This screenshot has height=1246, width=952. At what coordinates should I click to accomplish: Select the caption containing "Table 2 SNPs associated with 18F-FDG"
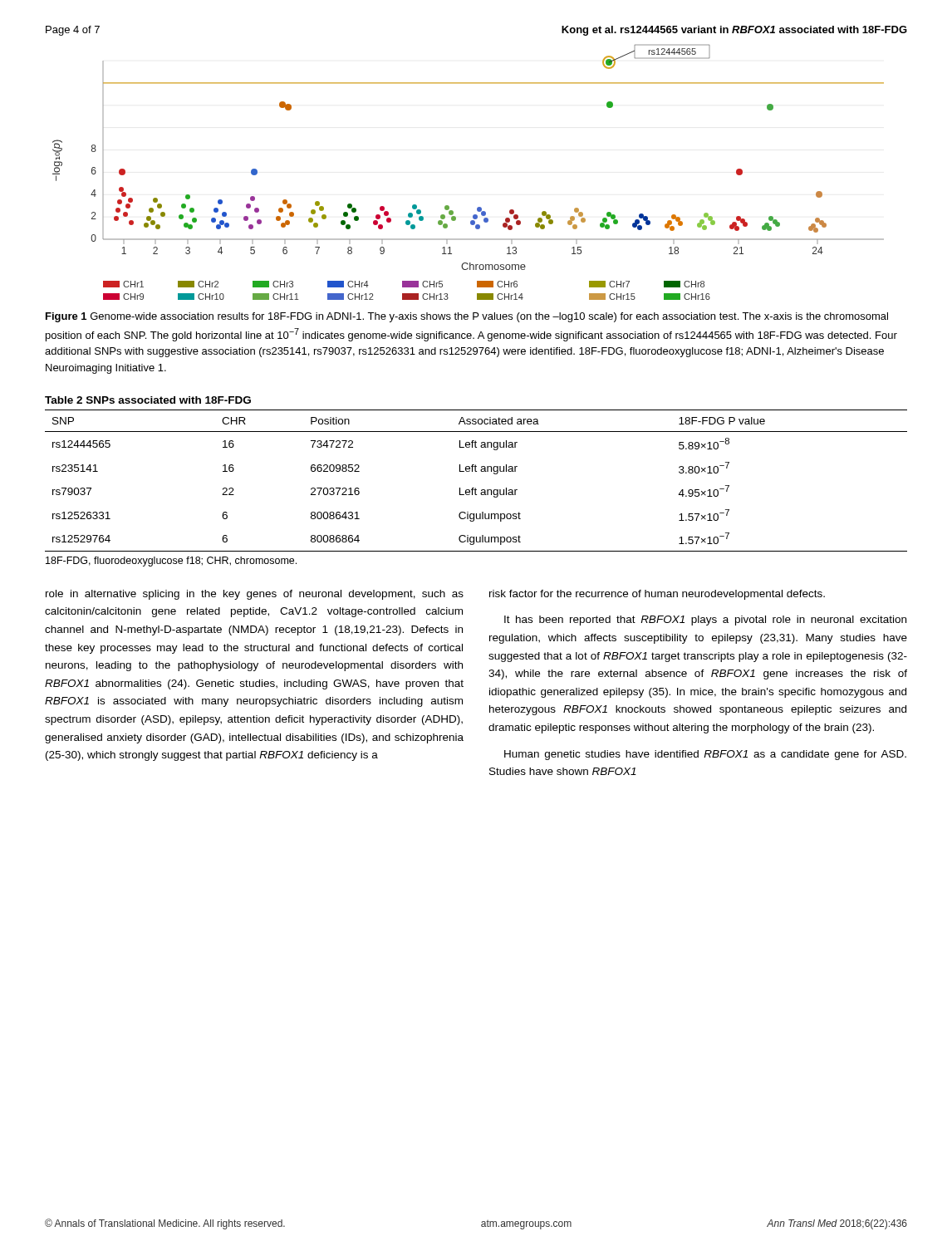148,400
